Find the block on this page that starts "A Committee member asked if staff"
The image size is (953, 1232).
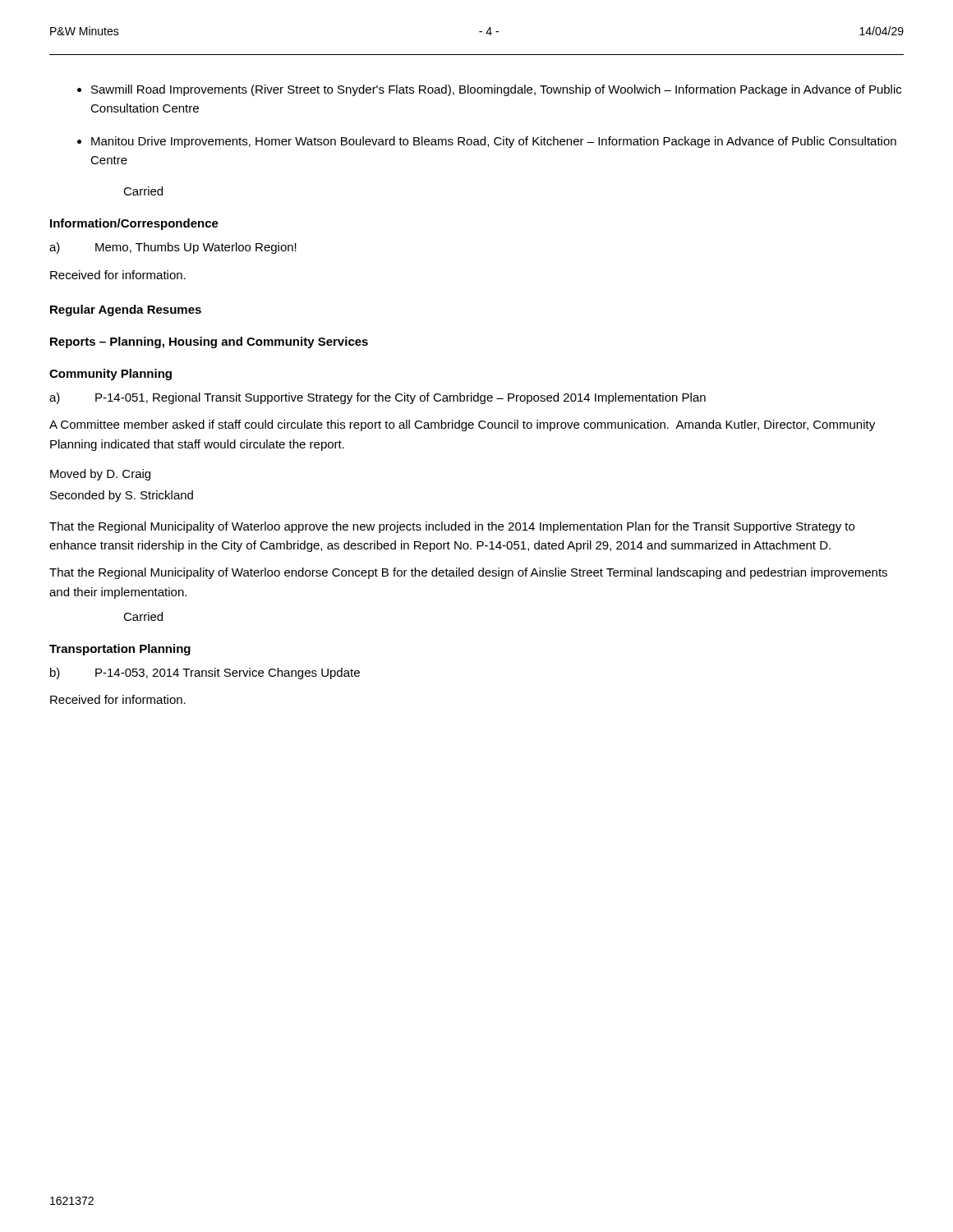pyautogui.click(x=462, y=434)
